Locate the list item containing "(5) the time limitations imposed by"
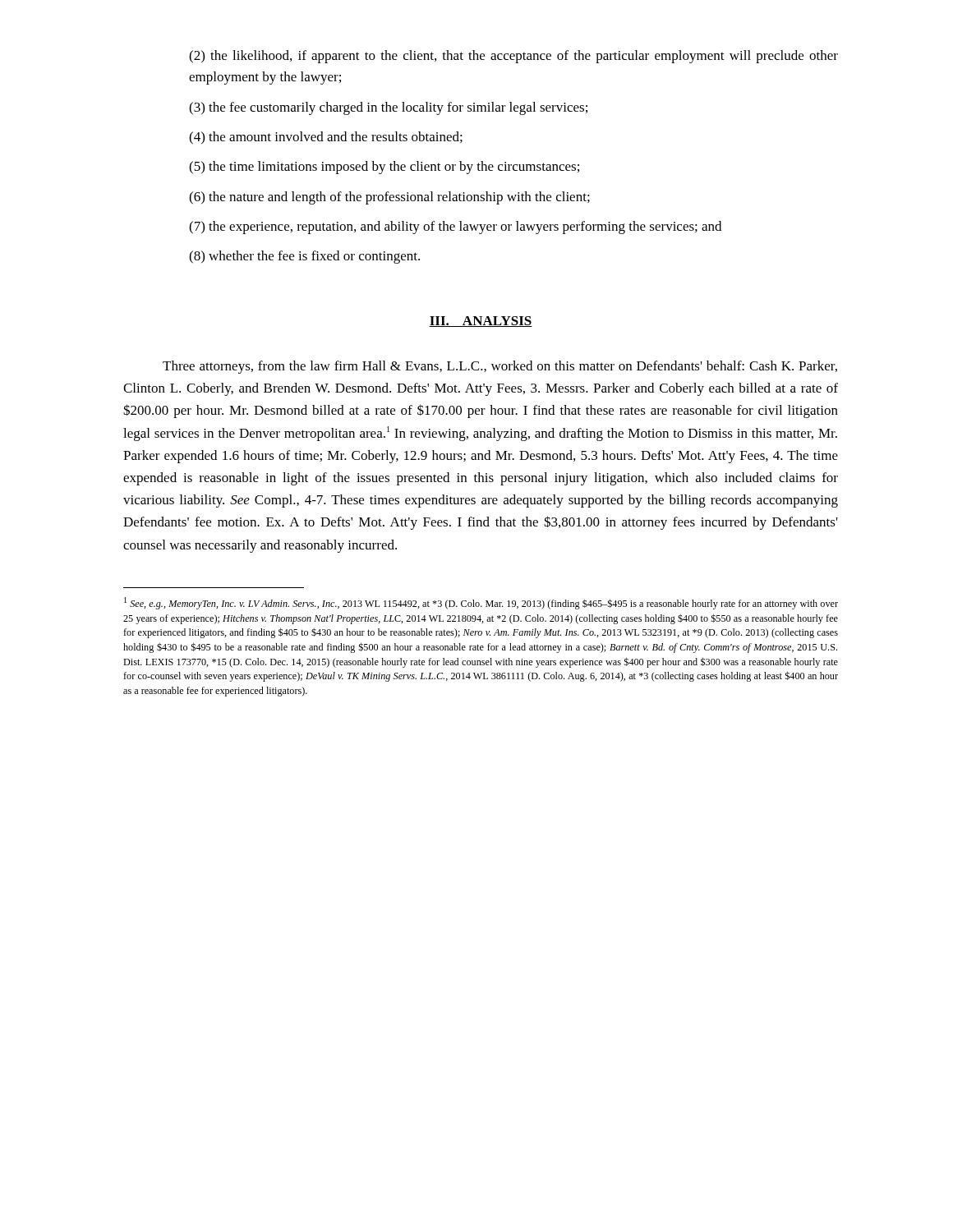953x1232 pixels. (x=385, y=167)
